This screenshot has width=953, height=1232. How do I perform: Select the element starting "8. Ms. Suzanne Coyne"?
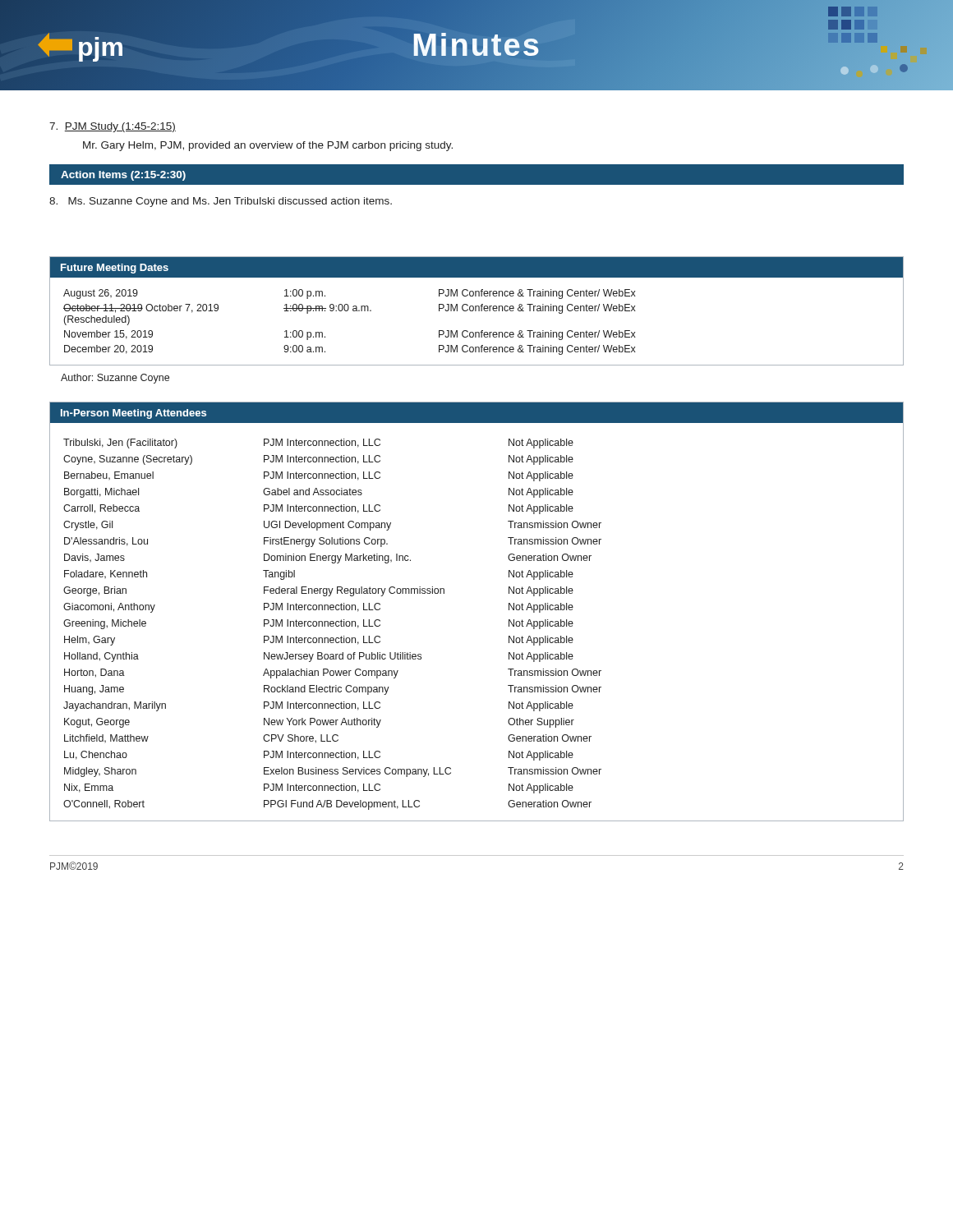(x=221, y=201)
